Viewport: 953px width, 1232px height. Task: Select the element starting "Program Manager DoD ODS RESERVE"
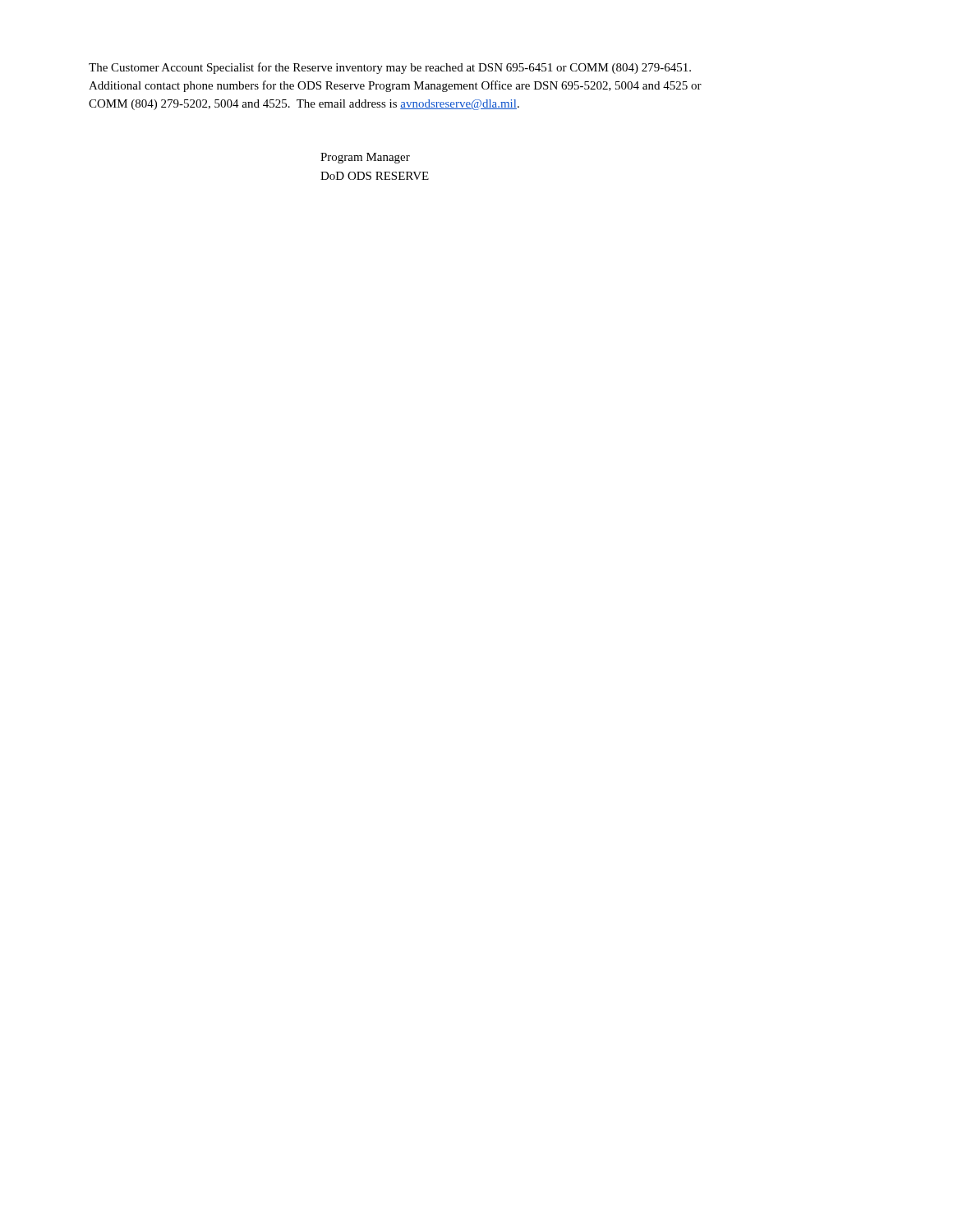point(375,166)
